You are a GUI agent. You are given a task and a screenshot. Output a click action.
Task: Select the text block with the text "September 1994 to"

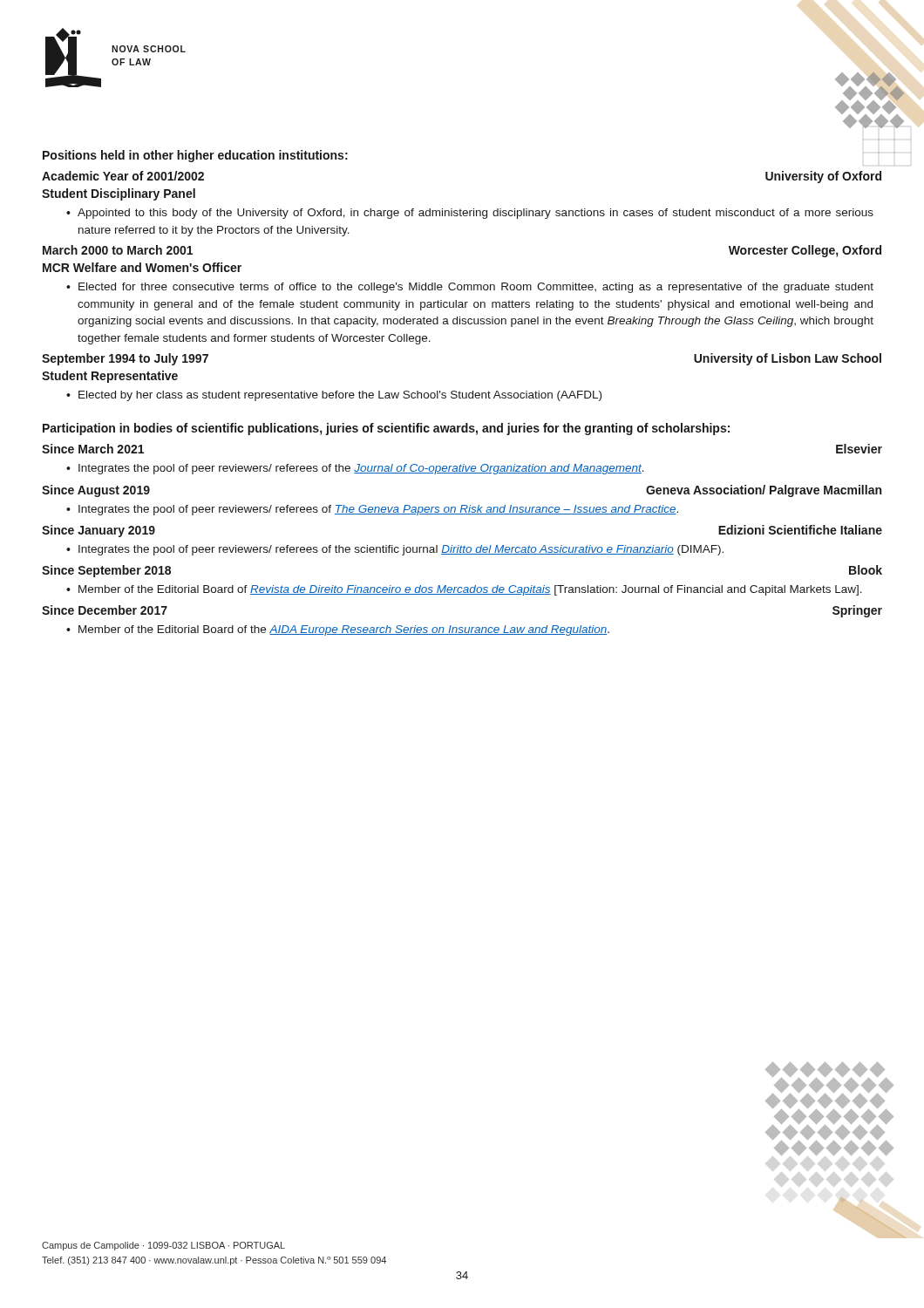tap(123, 359)
